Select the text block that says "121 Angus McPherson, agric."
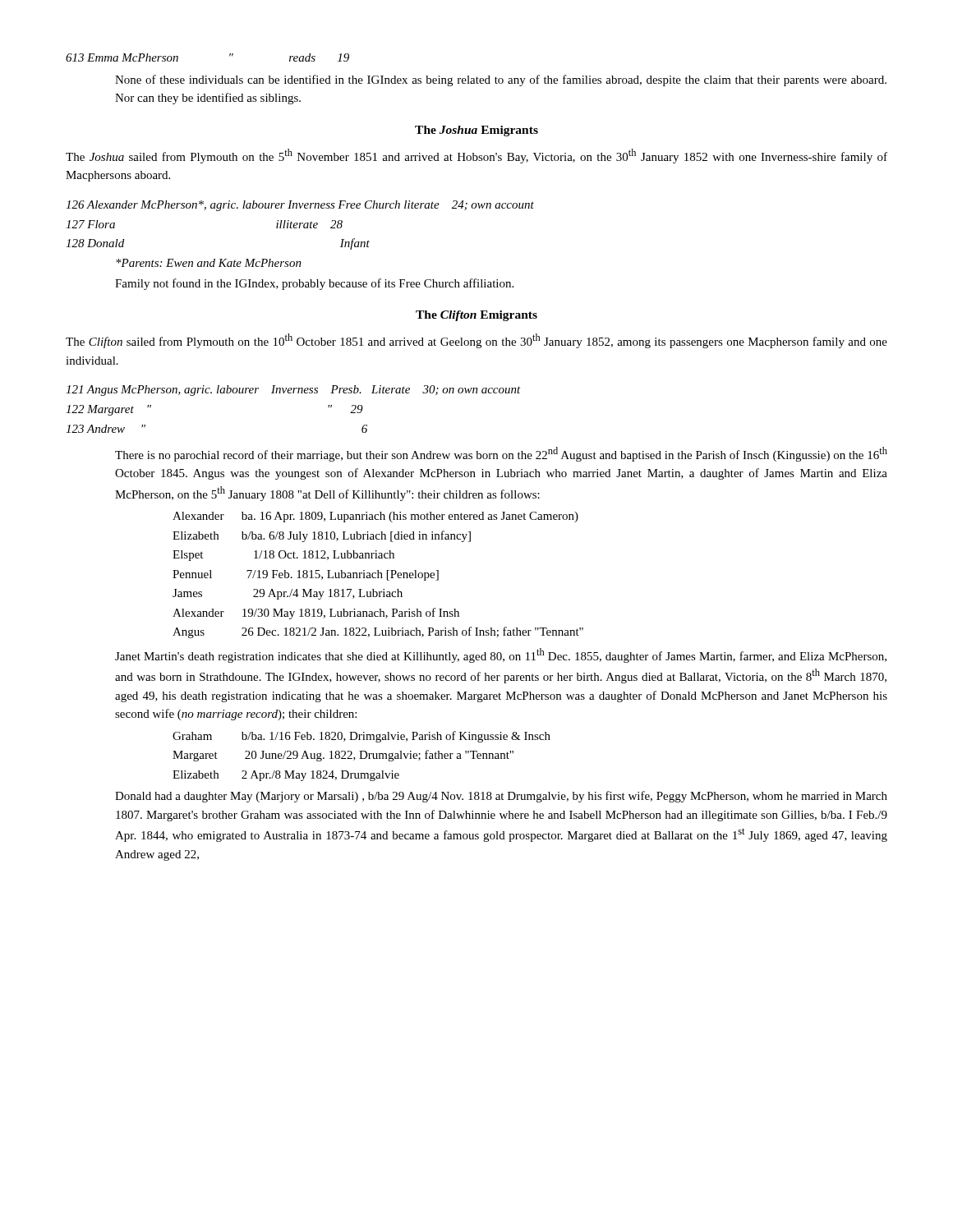The width and height of the screenshot is (953, 1232). click(x=293, y=389)
